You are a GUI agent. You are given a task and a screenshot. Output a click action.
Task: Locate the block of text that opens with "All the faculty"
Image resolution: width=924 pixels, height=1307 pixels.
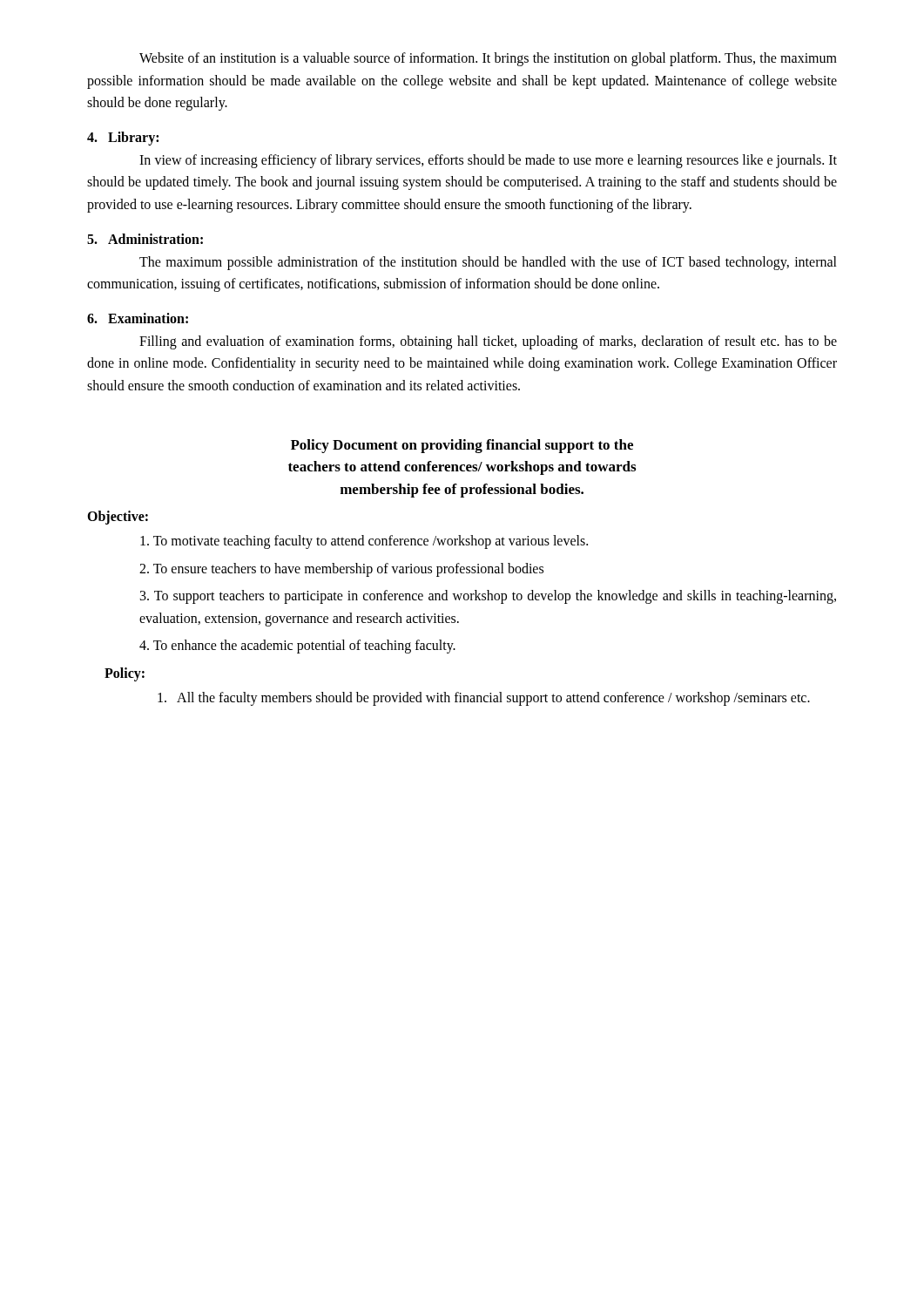point(484,697)
